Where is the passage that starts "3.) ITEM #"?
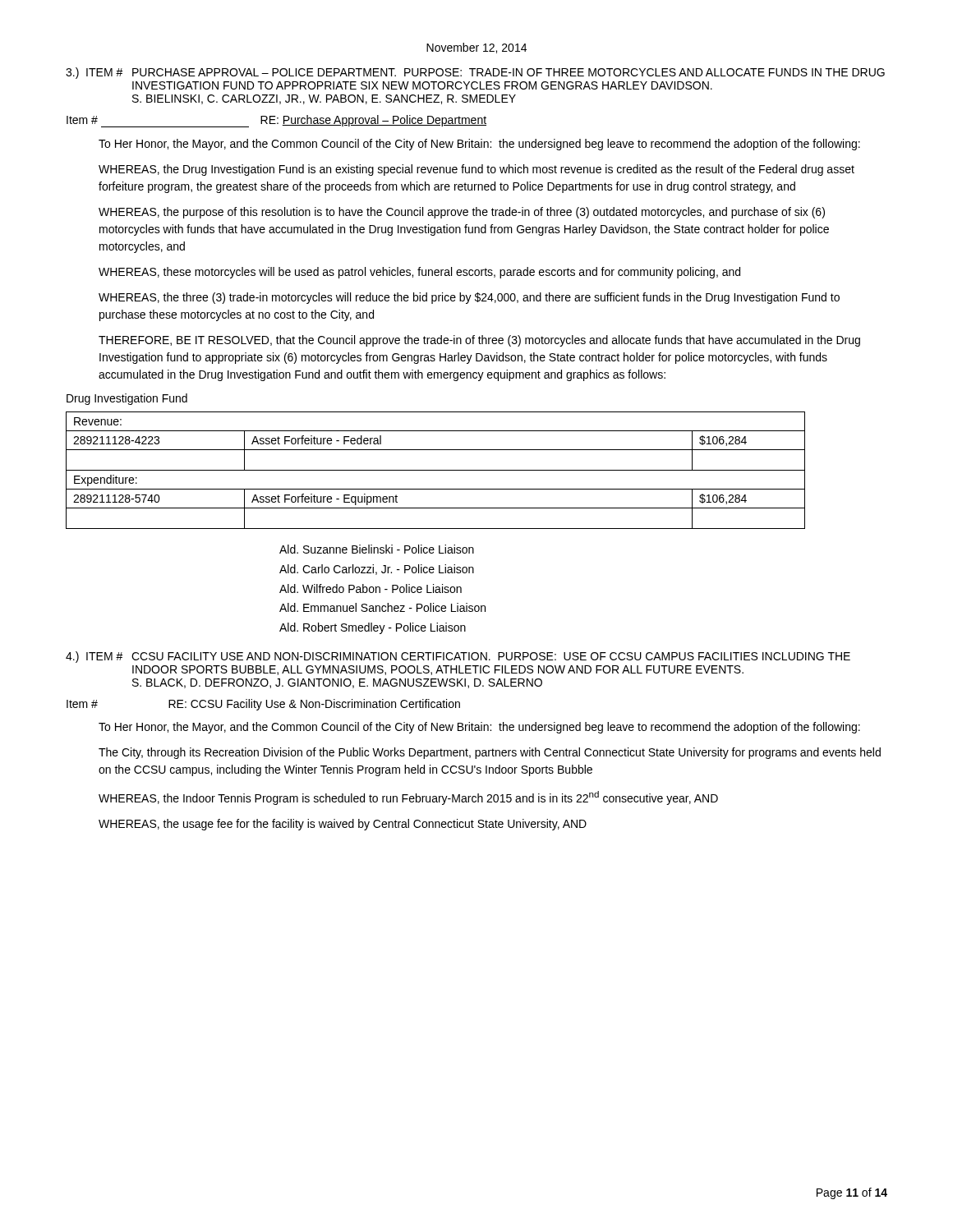This screenshot has width=953, height=1232. [x=476, y=85]
